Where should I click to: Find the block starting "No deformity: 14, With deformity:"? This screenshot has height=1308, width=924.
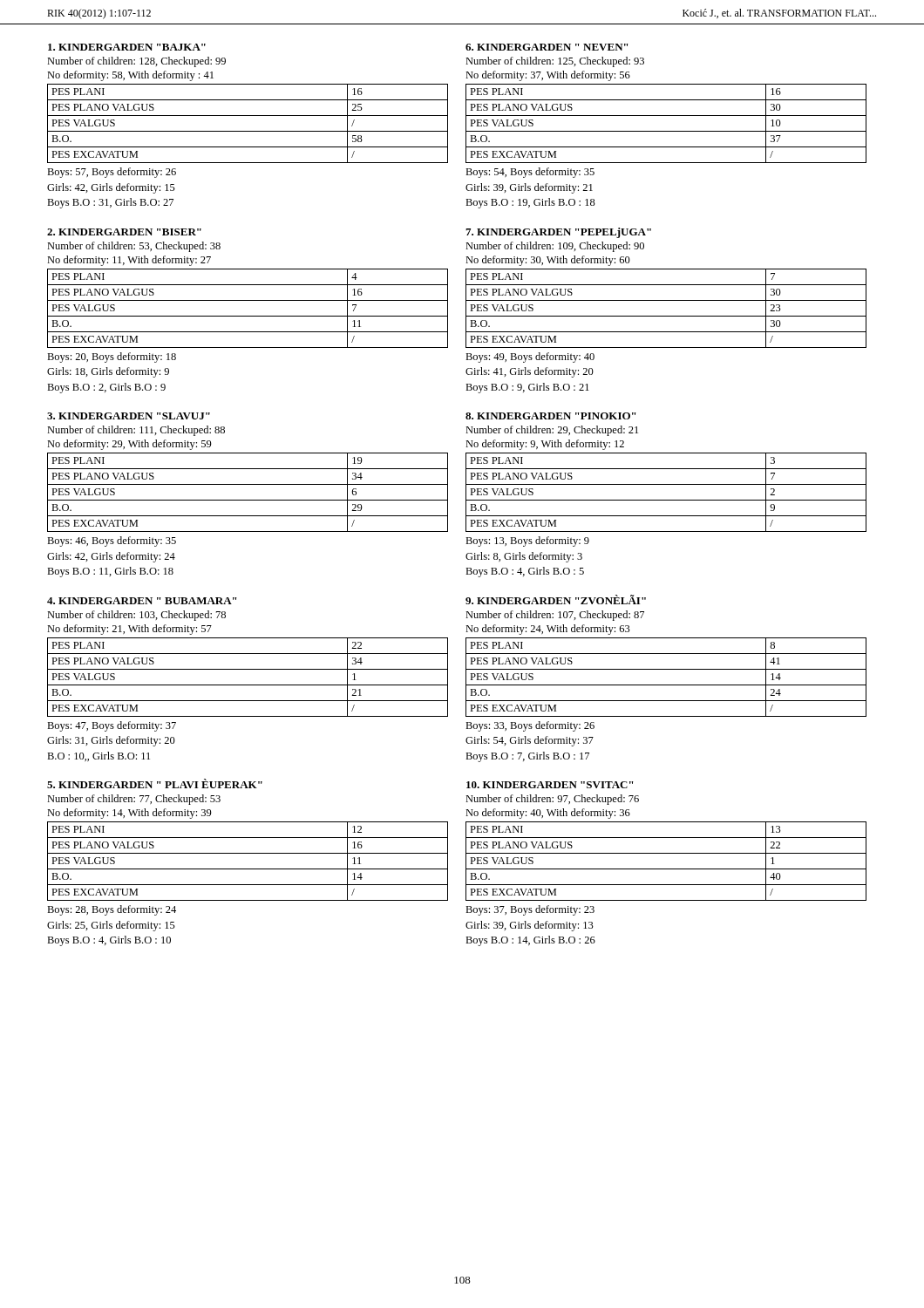coord(129,813)
